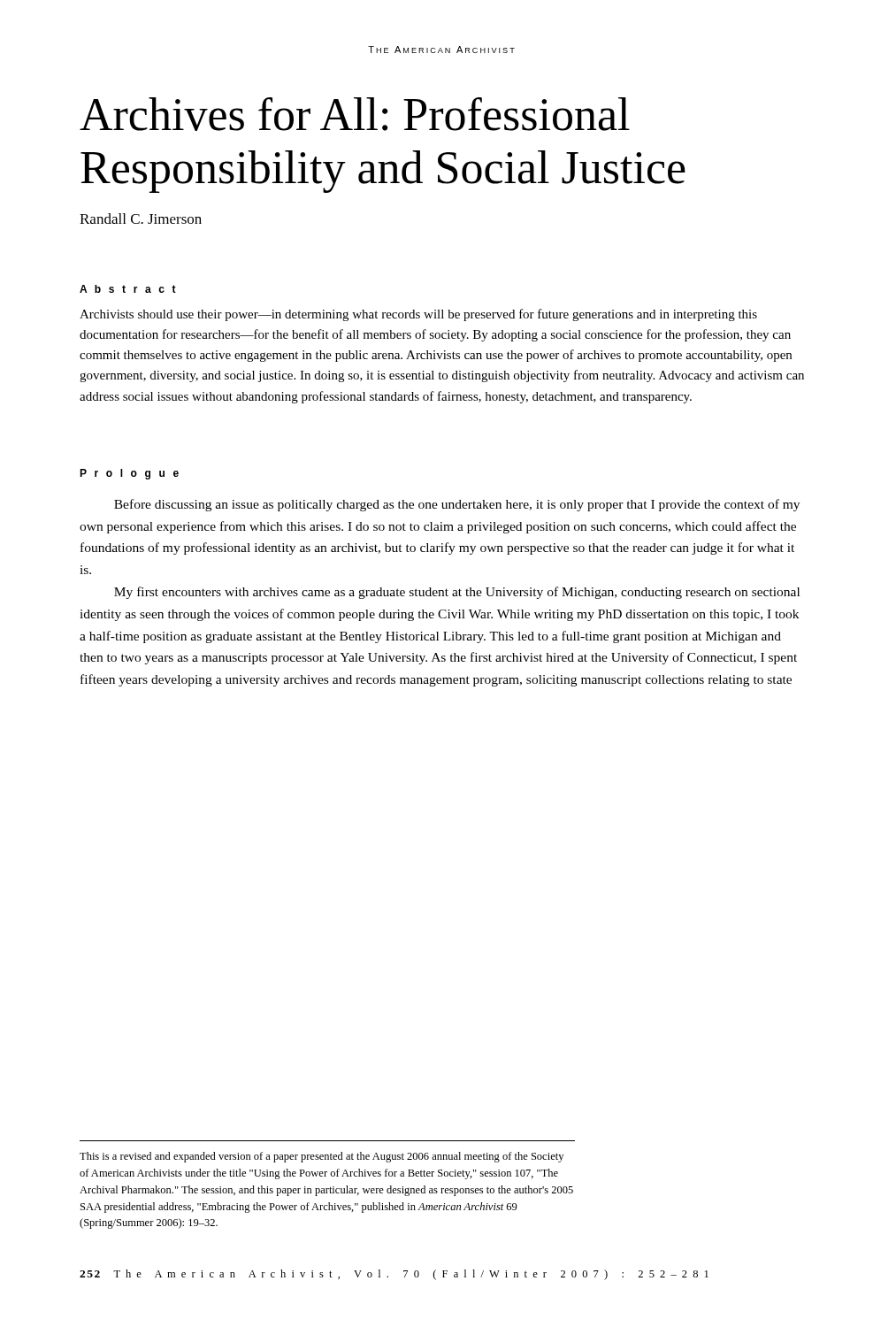Find the block on this page that starts "Archivists should use their power—in determining what records"
Screen dimensions: 1327x896
pos(442,355)
